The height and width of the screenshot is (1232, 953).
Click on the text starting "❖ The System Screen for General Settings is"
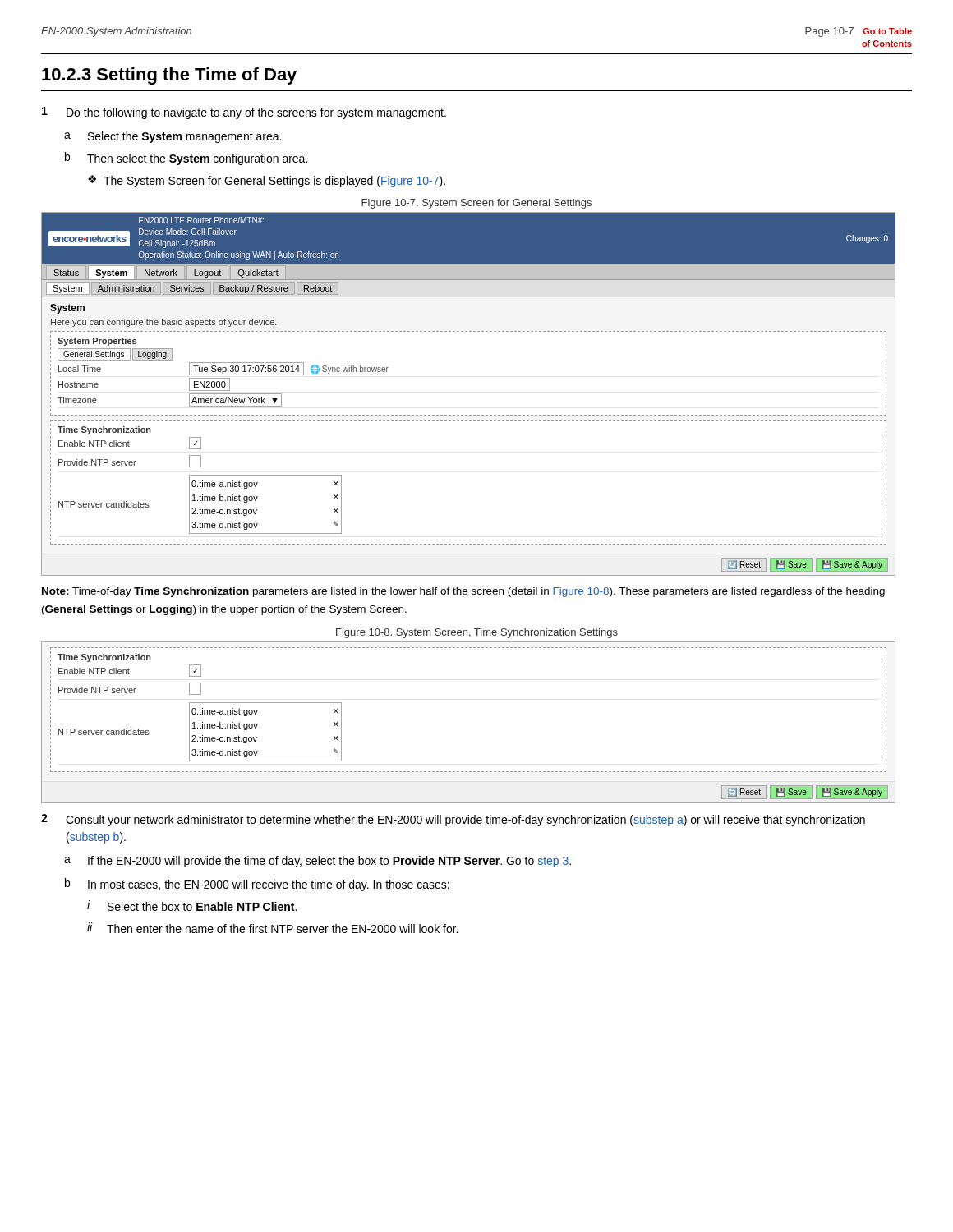pyautogui.click(x=267, y=181)
